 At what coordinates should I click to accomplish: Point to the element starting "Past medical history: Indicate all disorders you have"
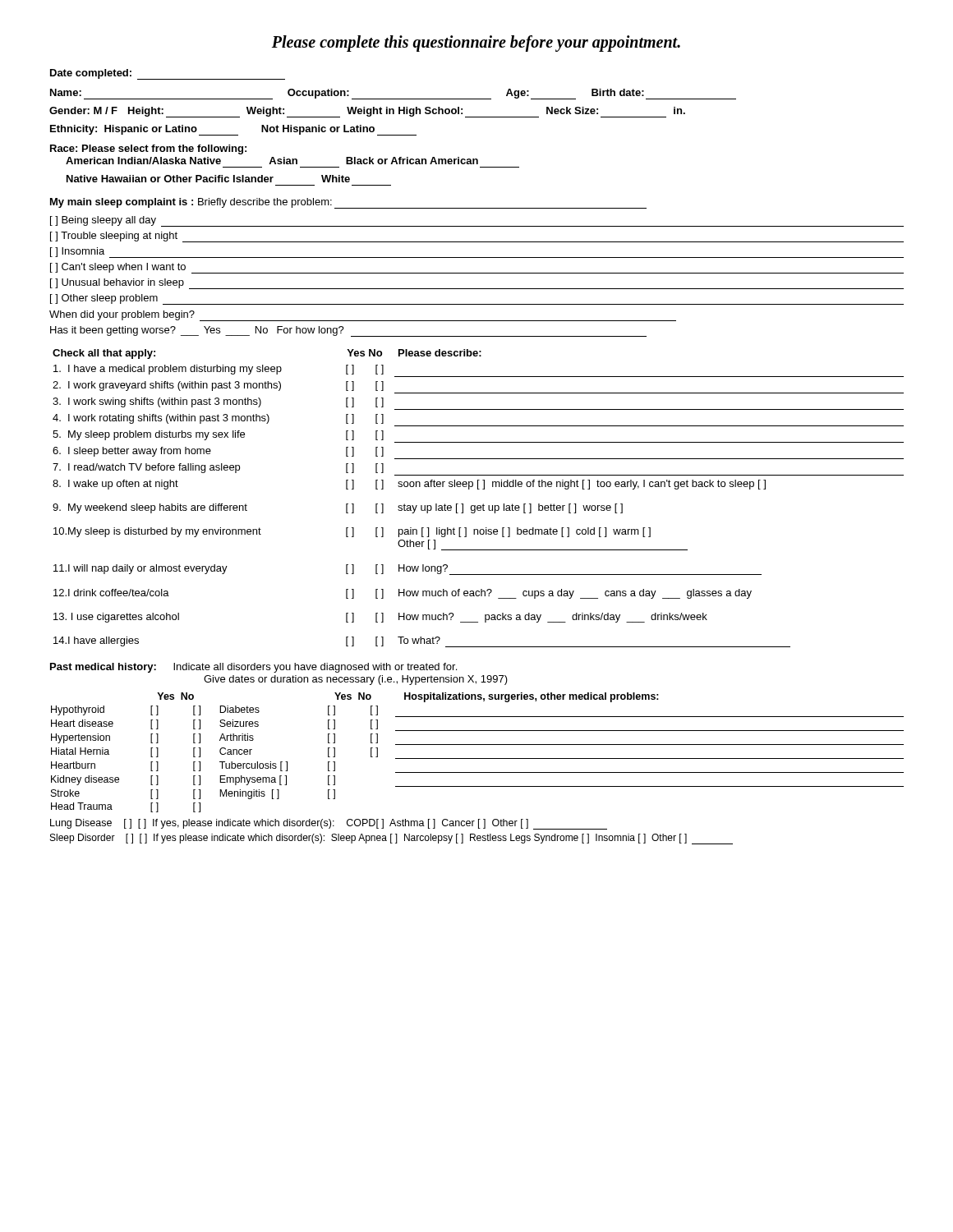pos(278,673)
